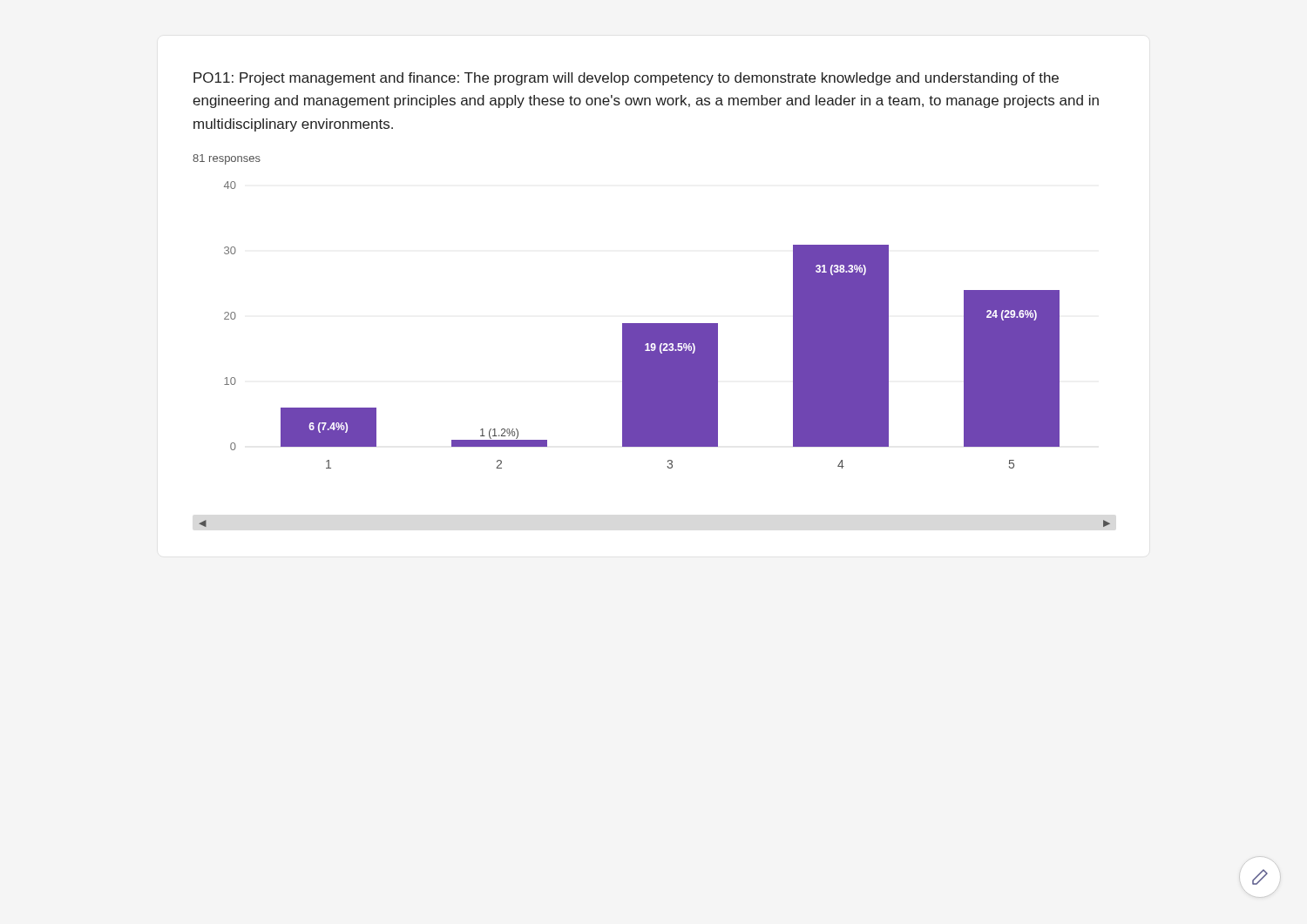Locate the bar chart
This screenshot has height=924, width=1307.
(x=654, y=354)
